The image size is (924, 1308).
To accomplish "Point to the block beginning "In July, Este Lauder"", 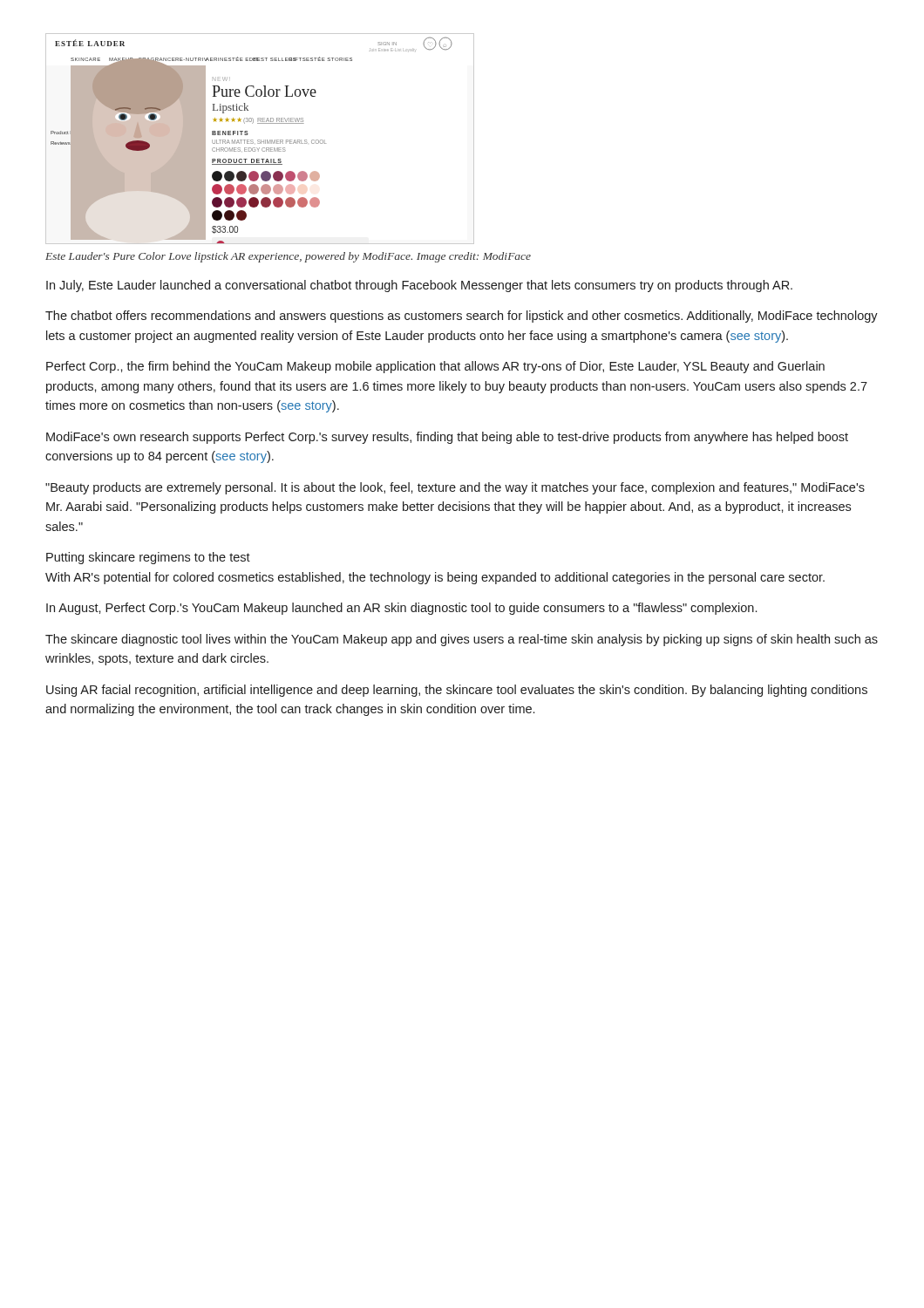I will click(x=419, y=285).
